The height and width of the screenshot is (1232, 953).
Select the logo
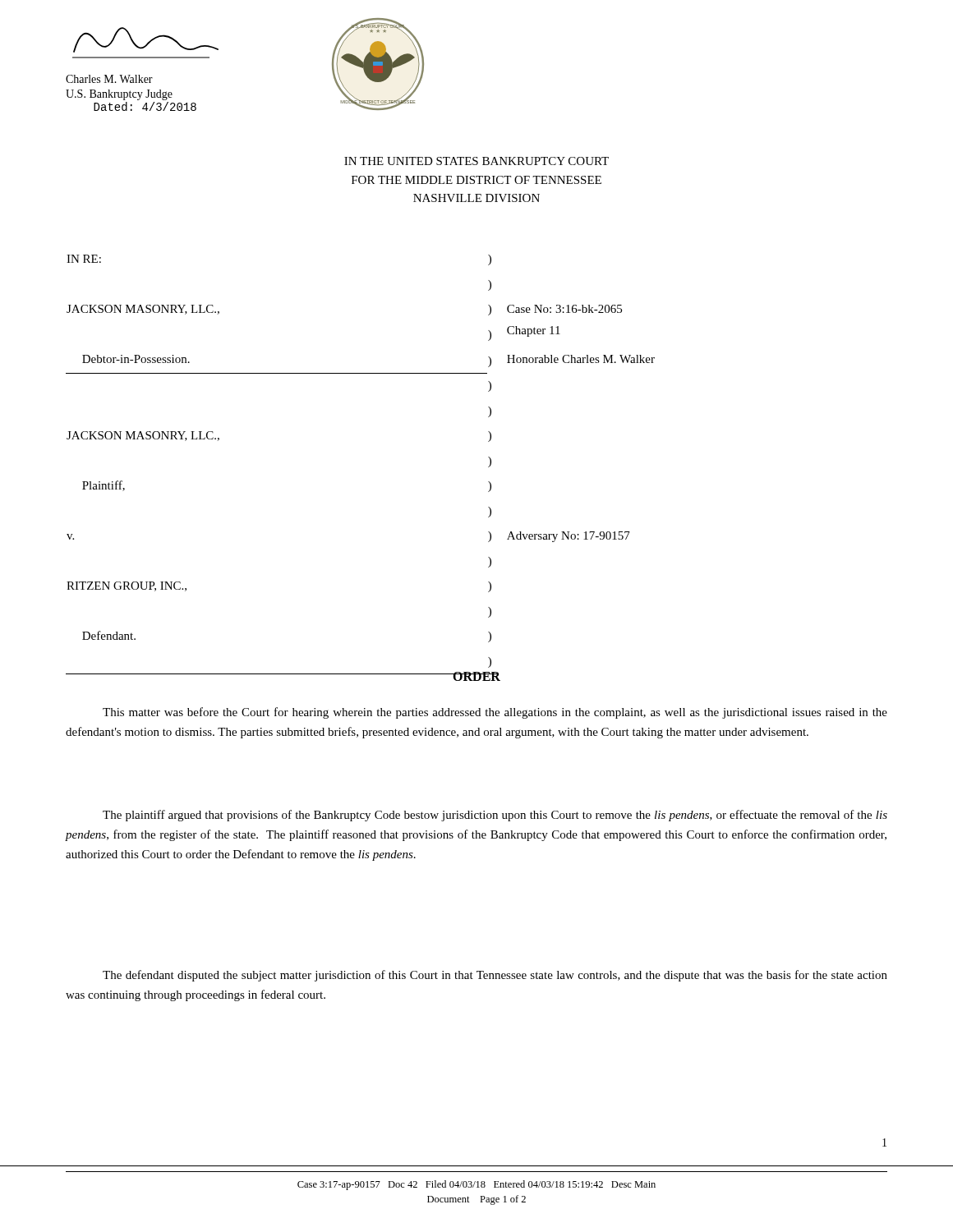(x=378, y=64)
